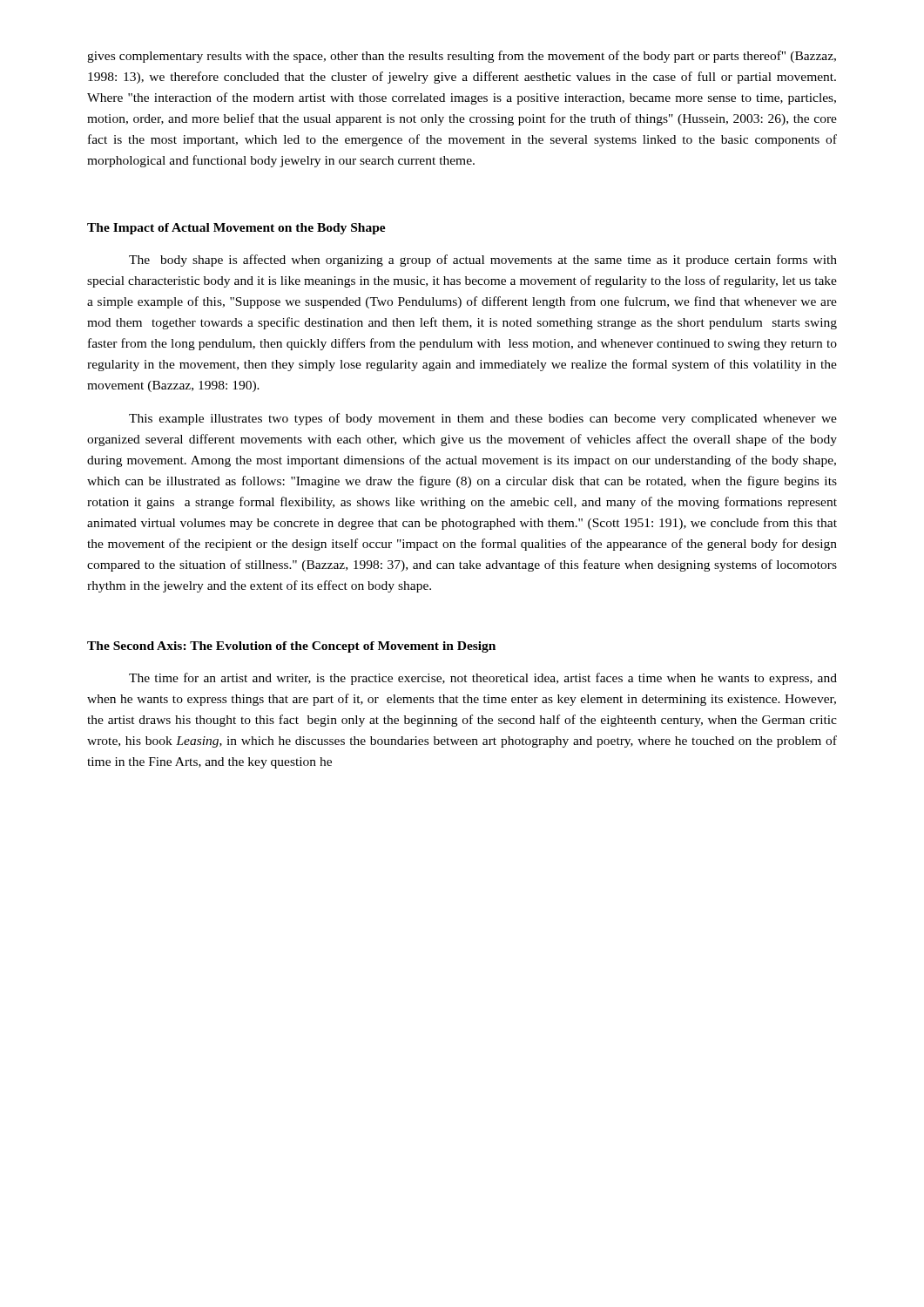The height and width of the screenshot is (1307, 924).
Task: Locate the block of text that opens with "The body shape is"
Action: point(462,323)
